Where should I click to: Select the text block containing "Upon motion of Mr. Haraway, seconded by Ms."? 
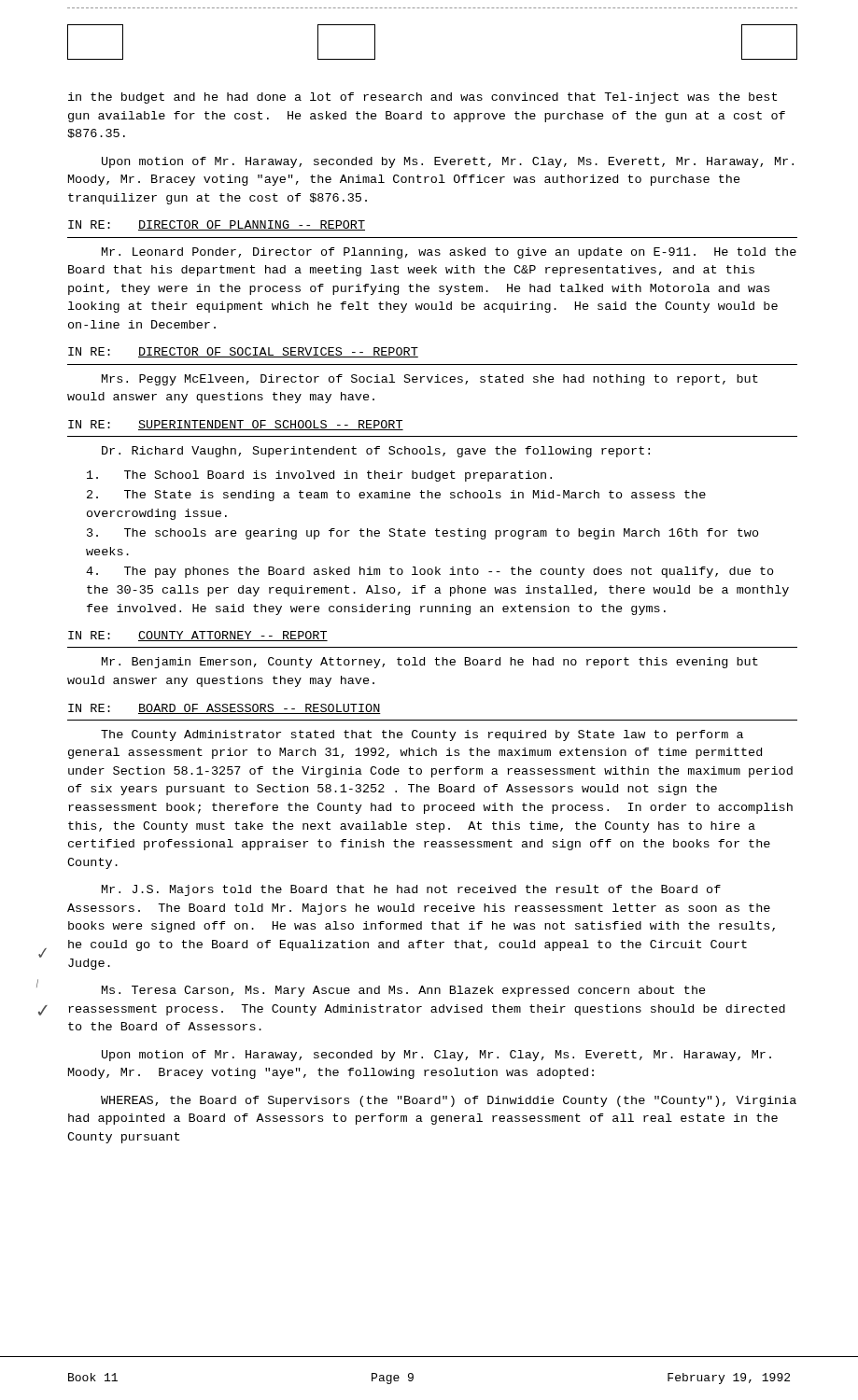[432, 180]
